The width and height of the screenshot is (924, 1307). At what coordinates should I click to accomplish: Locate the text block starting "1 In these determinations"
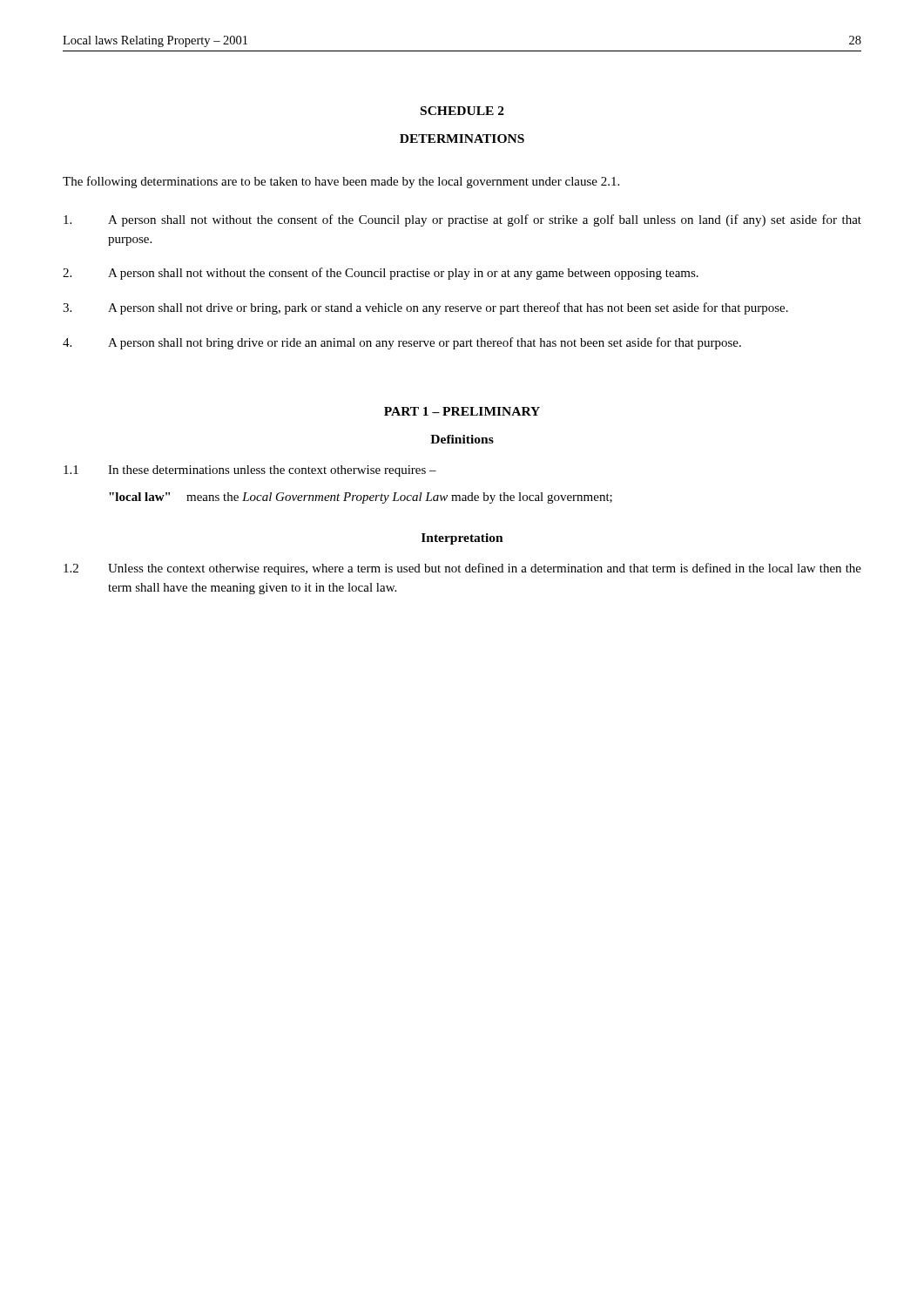[x=250, y=471]
